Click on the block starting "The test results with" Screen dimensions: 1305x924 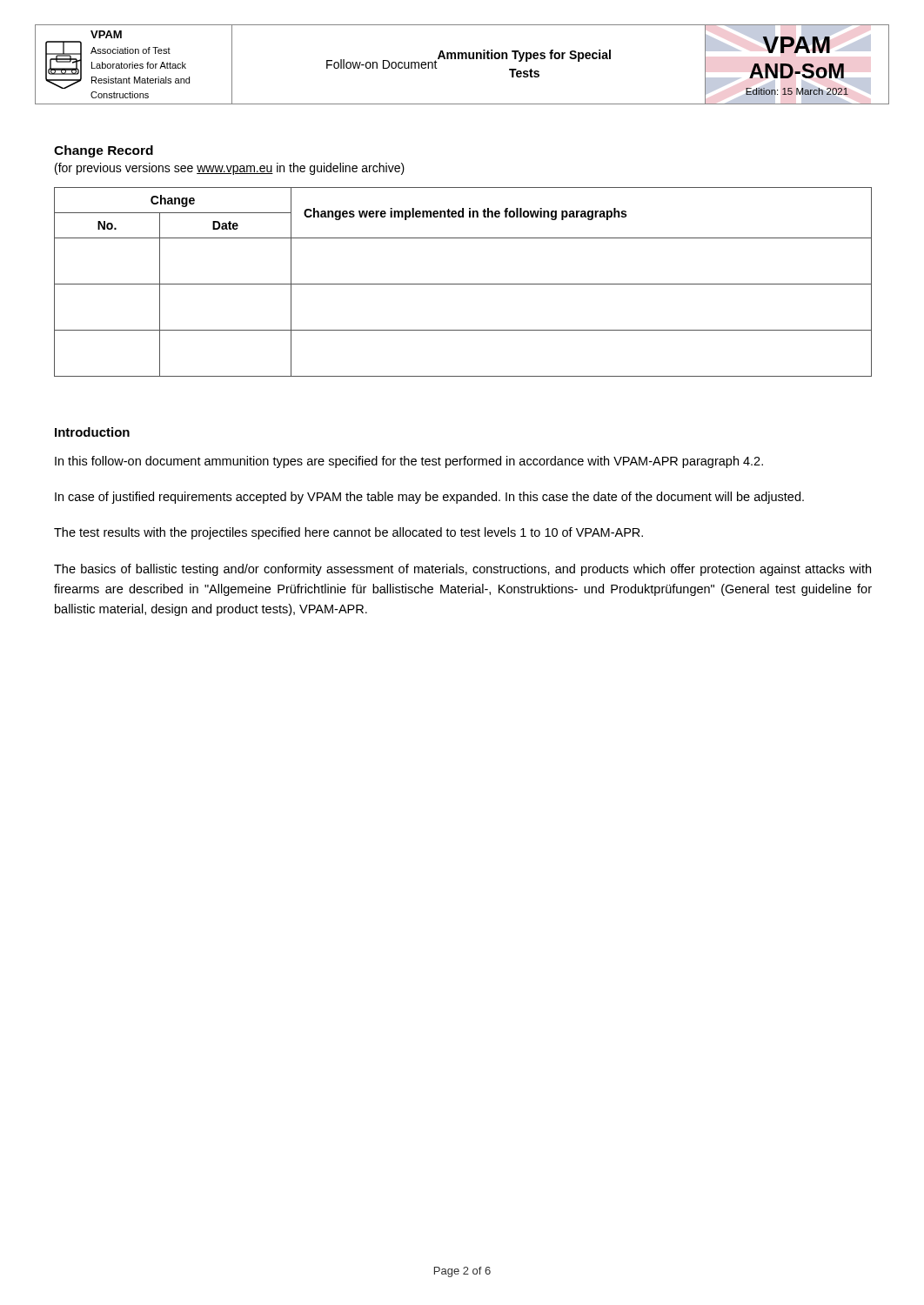tap(349, 533)
